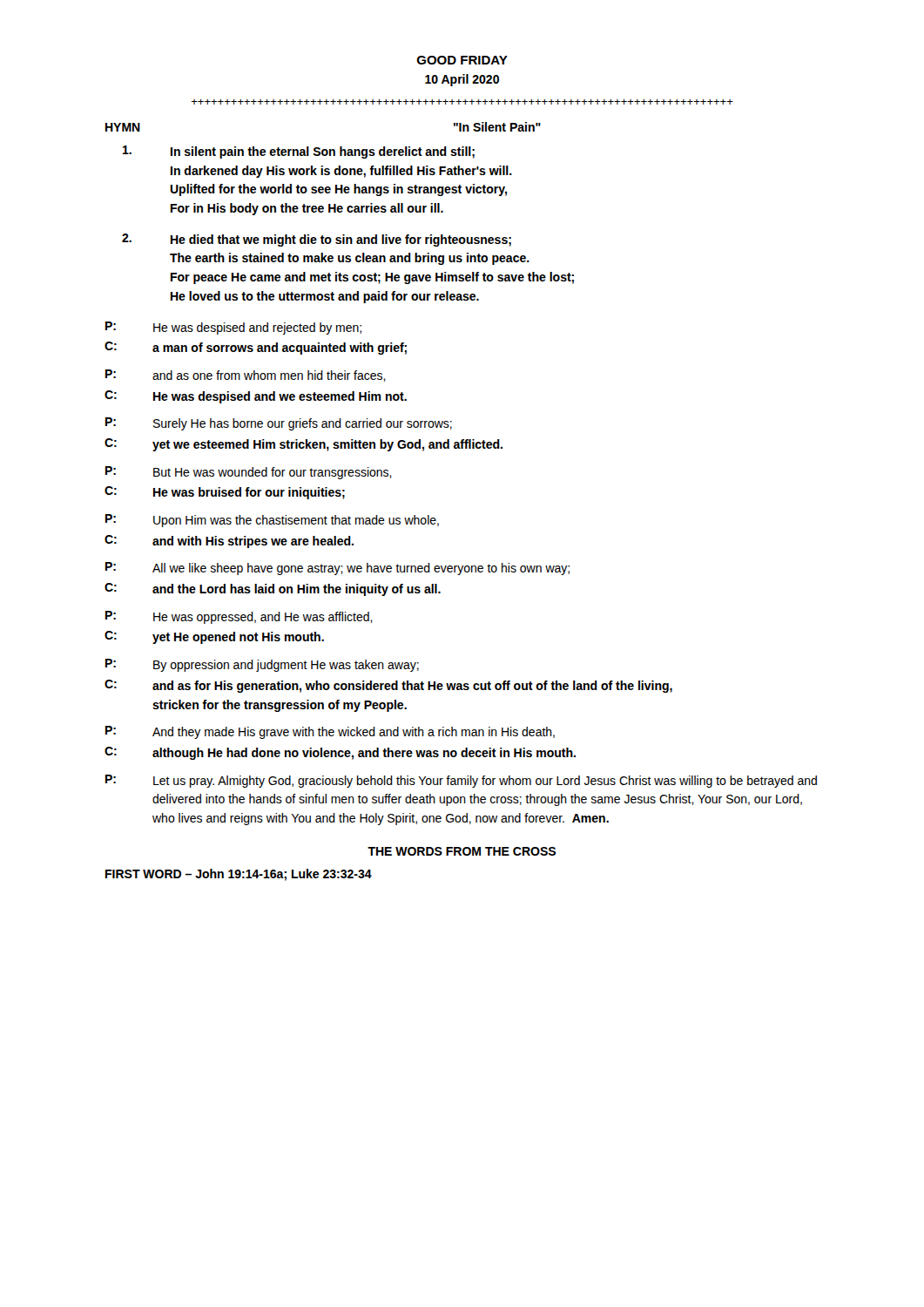924x1307 pixels.
Task: Click the passage that begins "C: a man of sorrows"
Action: pyautogui.click(x=256, y=348)
